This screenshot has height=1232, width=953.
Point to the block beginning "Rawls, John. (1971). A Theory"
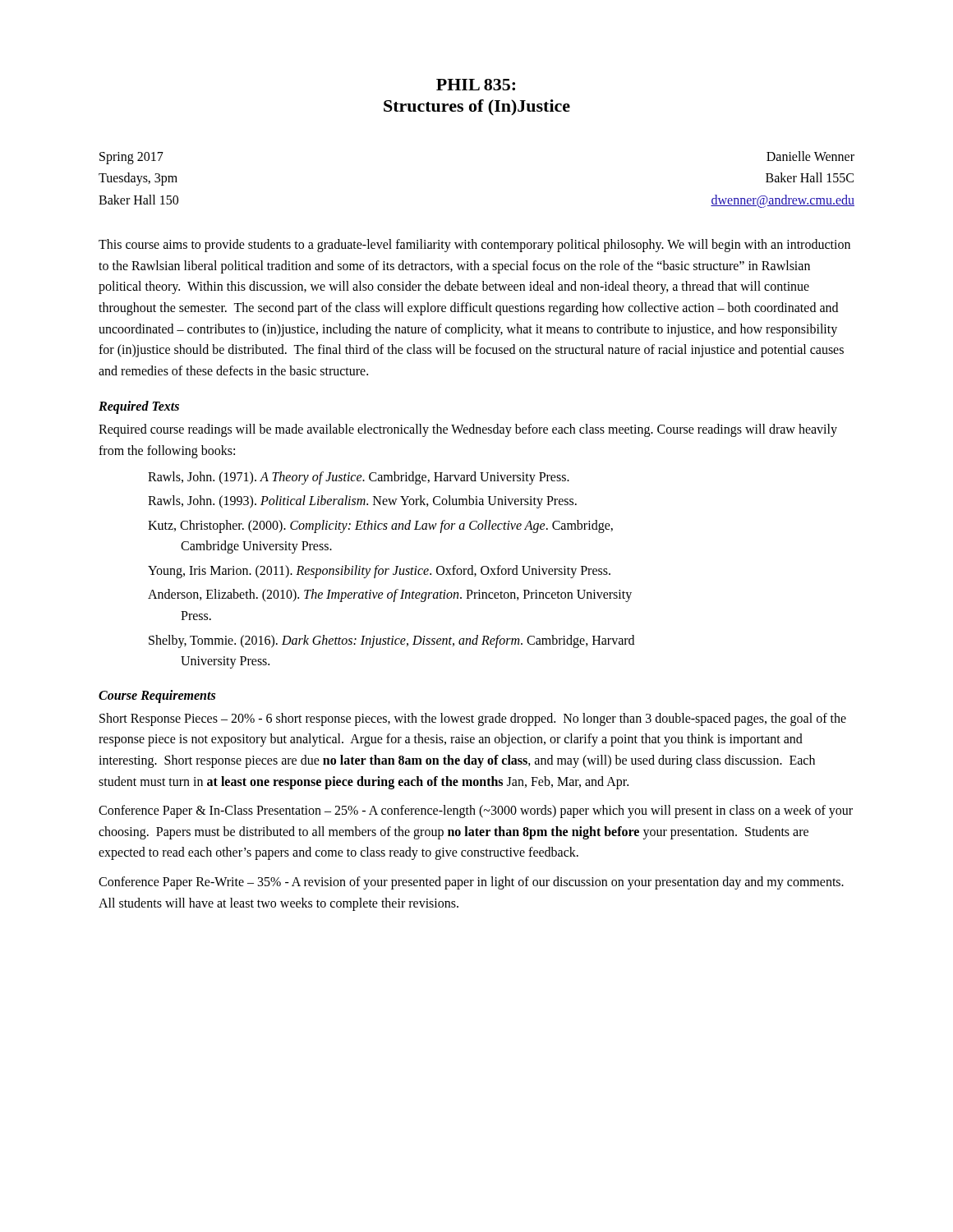359,476
